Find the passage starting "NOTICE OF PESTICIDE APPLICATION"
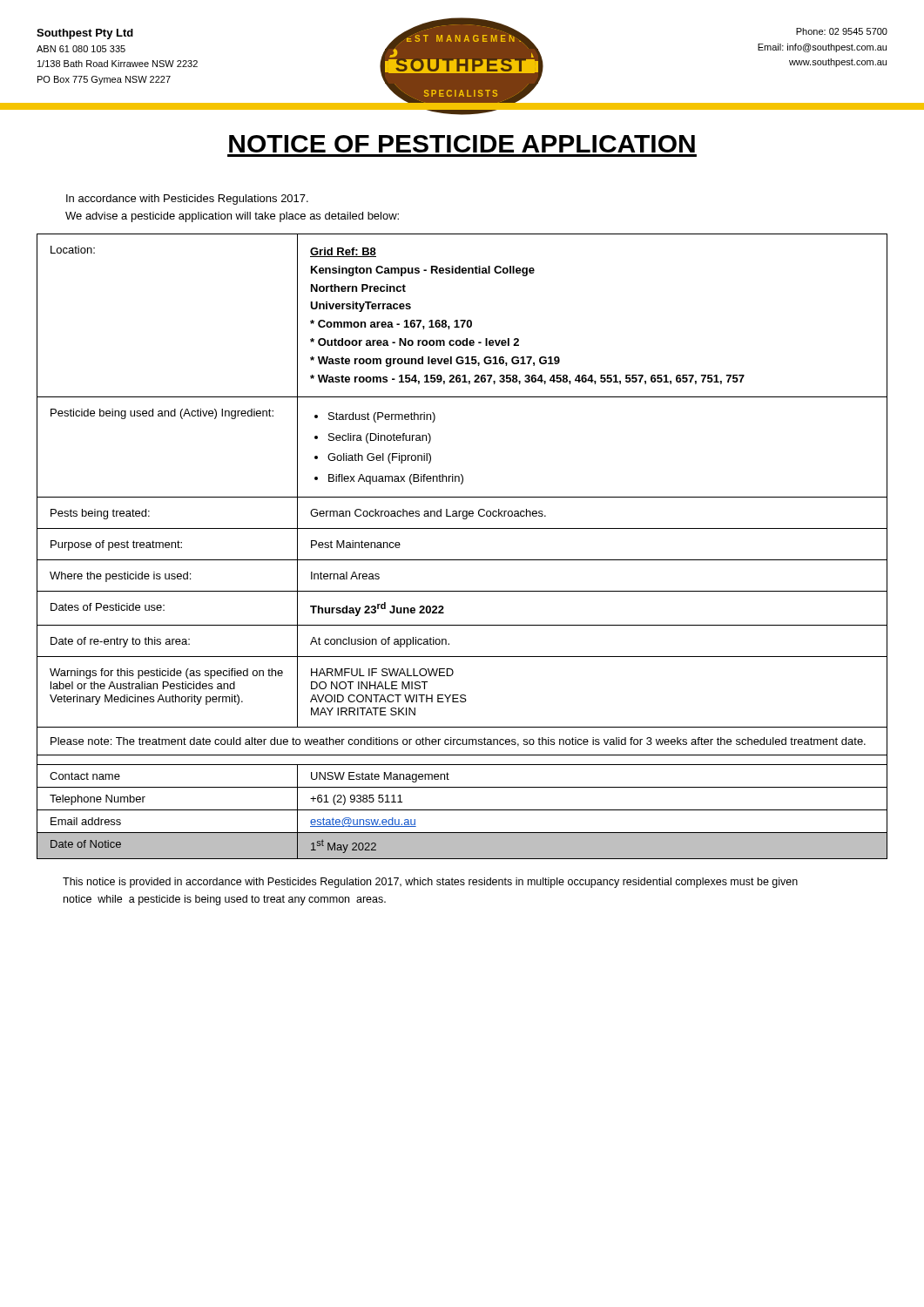 [x=462, y=144]
